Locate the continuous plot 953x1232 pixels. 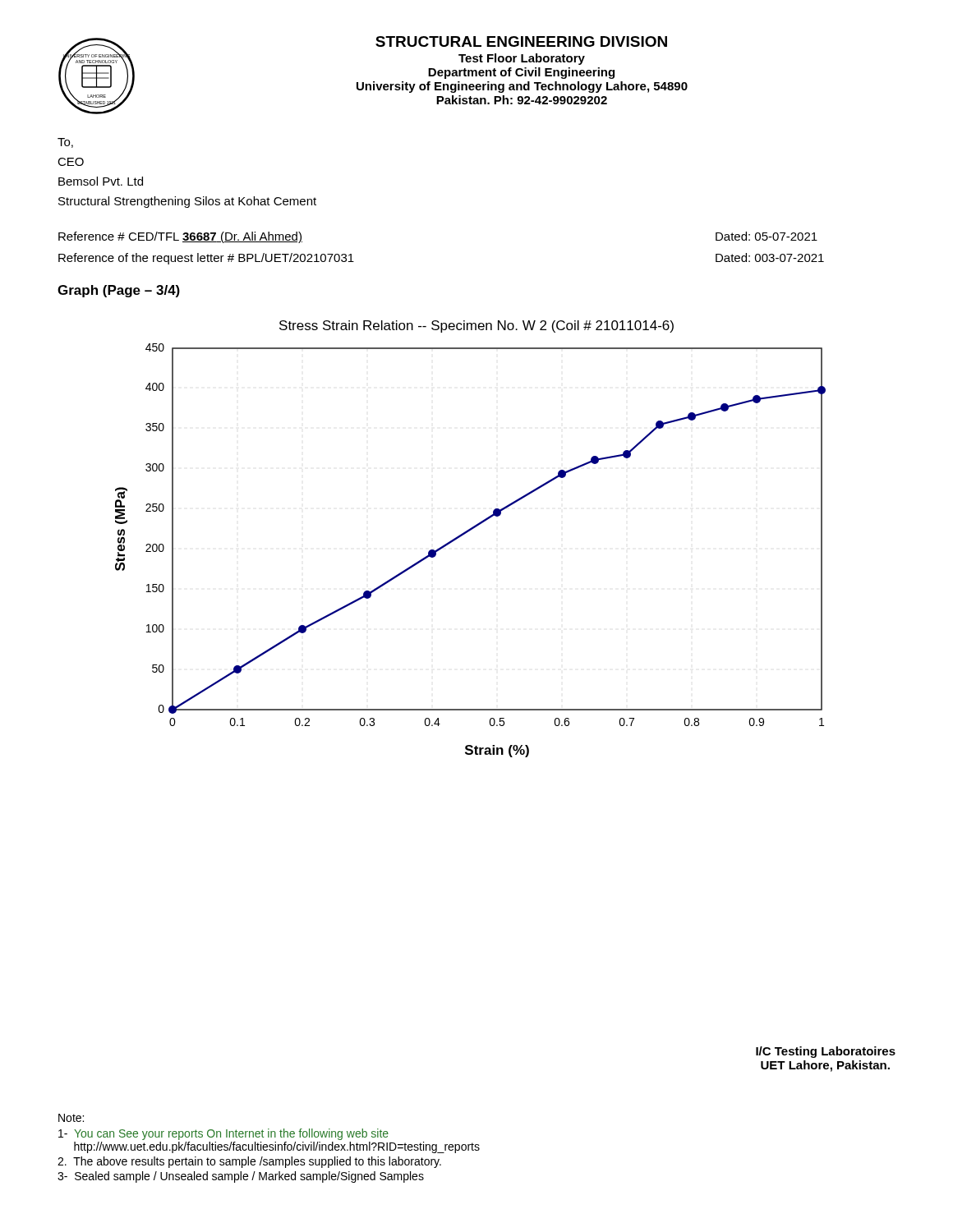476,537
